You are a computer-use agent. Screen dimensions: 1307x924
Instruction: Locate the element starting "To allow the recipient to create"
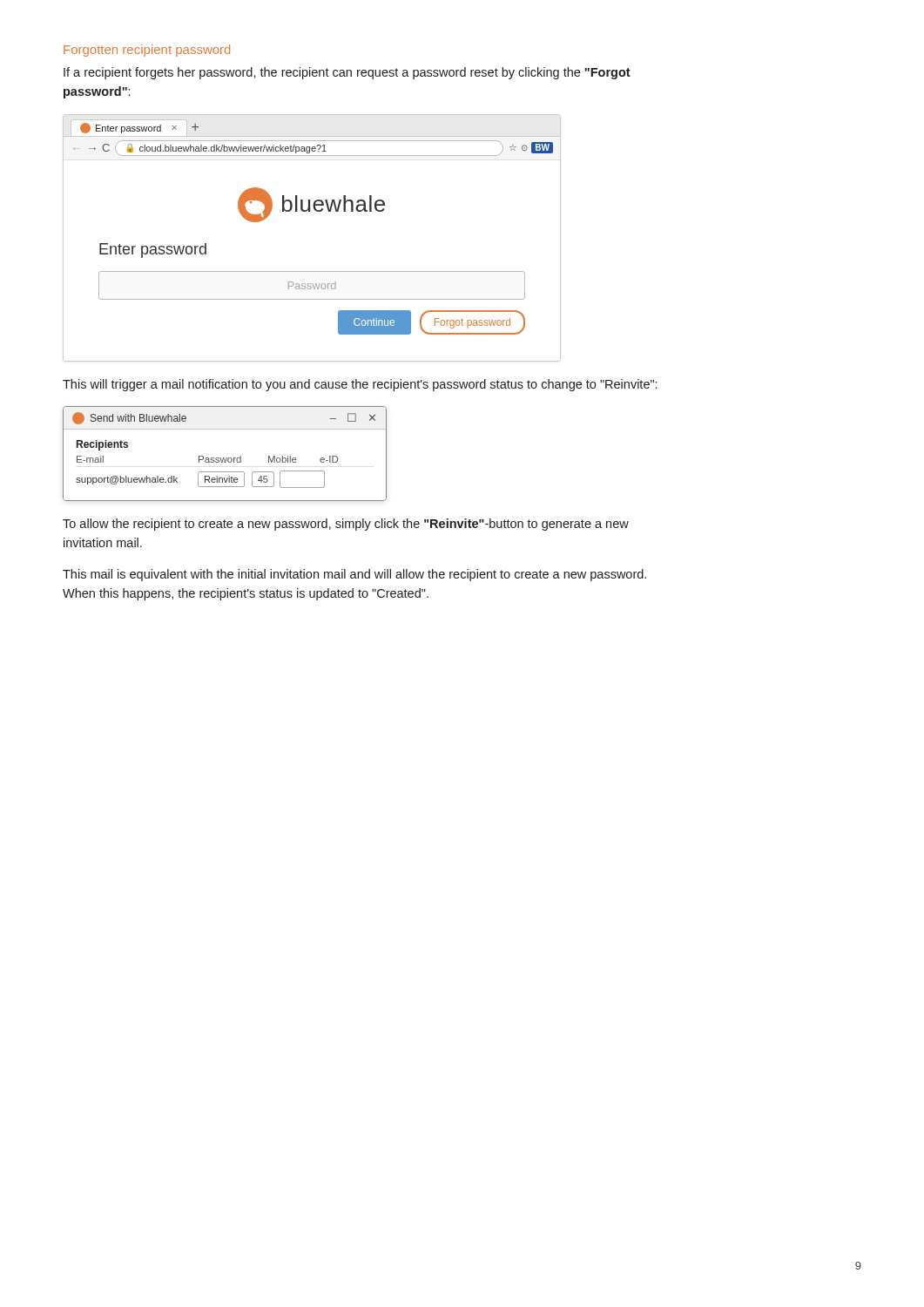(346, 533)
